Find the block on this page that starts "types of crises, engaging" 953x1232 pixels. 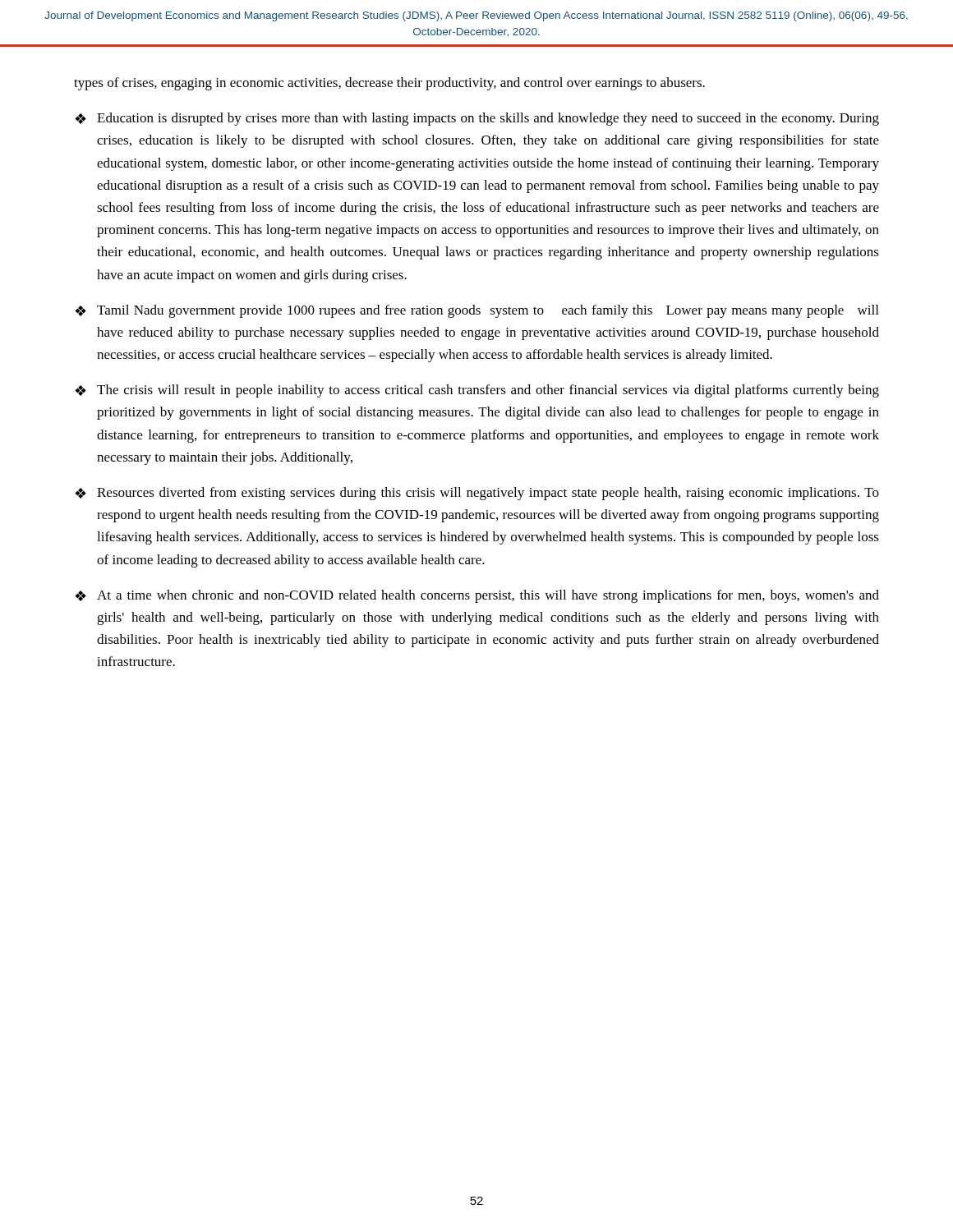[390, 83]
